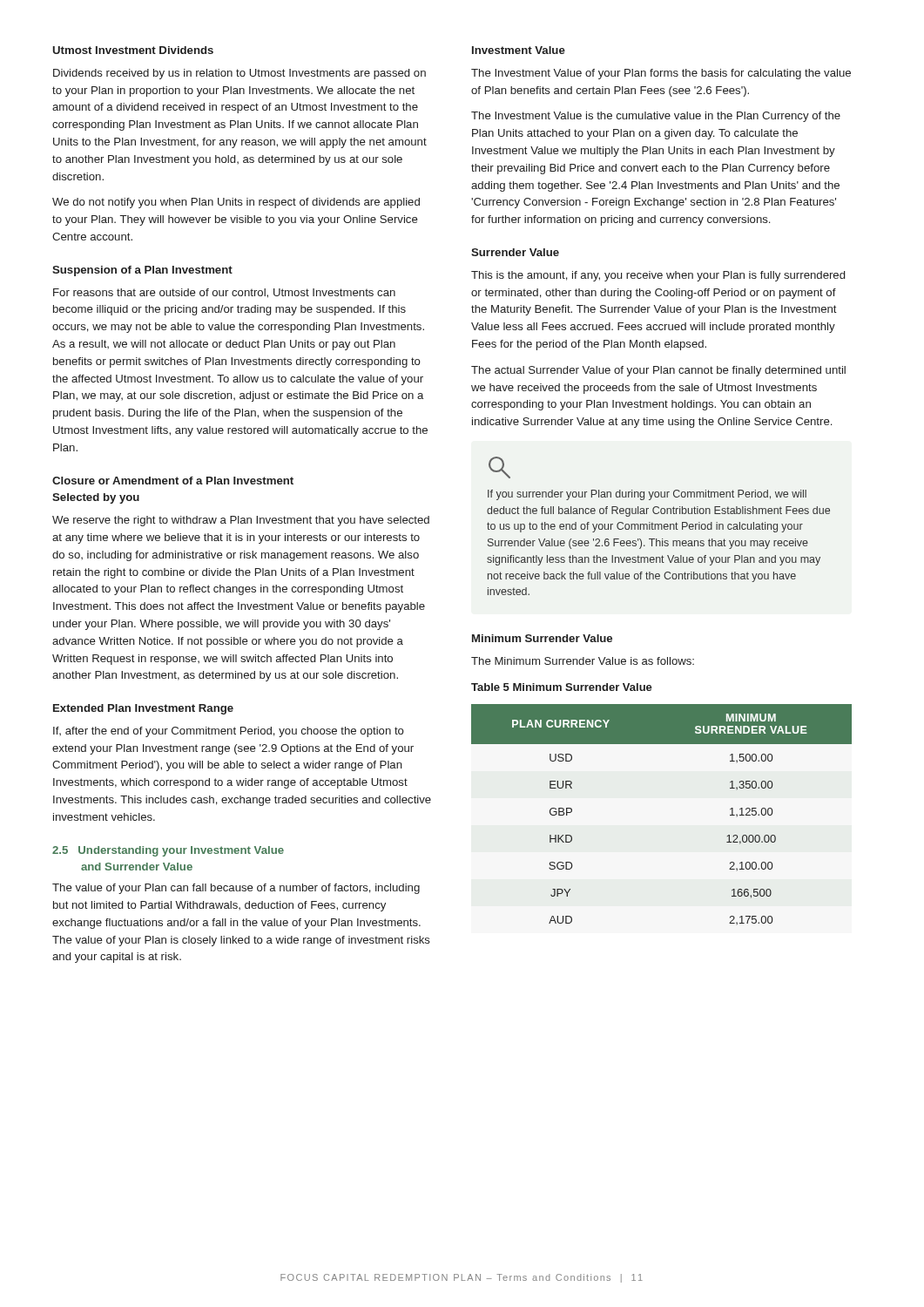Where is the passage that starts "This is the"?

[661, 309]
